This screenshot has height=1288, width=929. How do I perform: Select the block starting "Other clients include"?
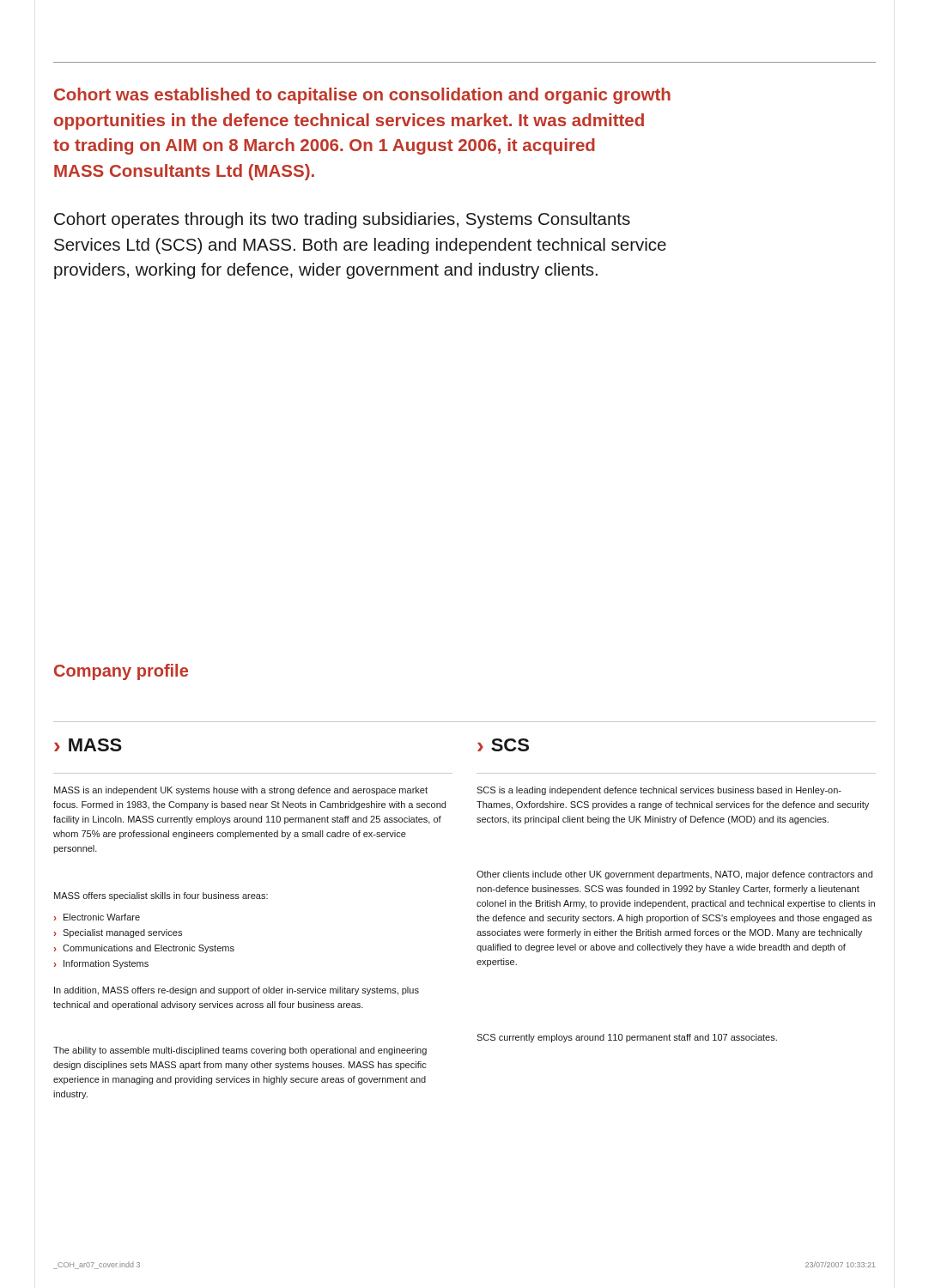pyautogui.click(x=676, y=918)
